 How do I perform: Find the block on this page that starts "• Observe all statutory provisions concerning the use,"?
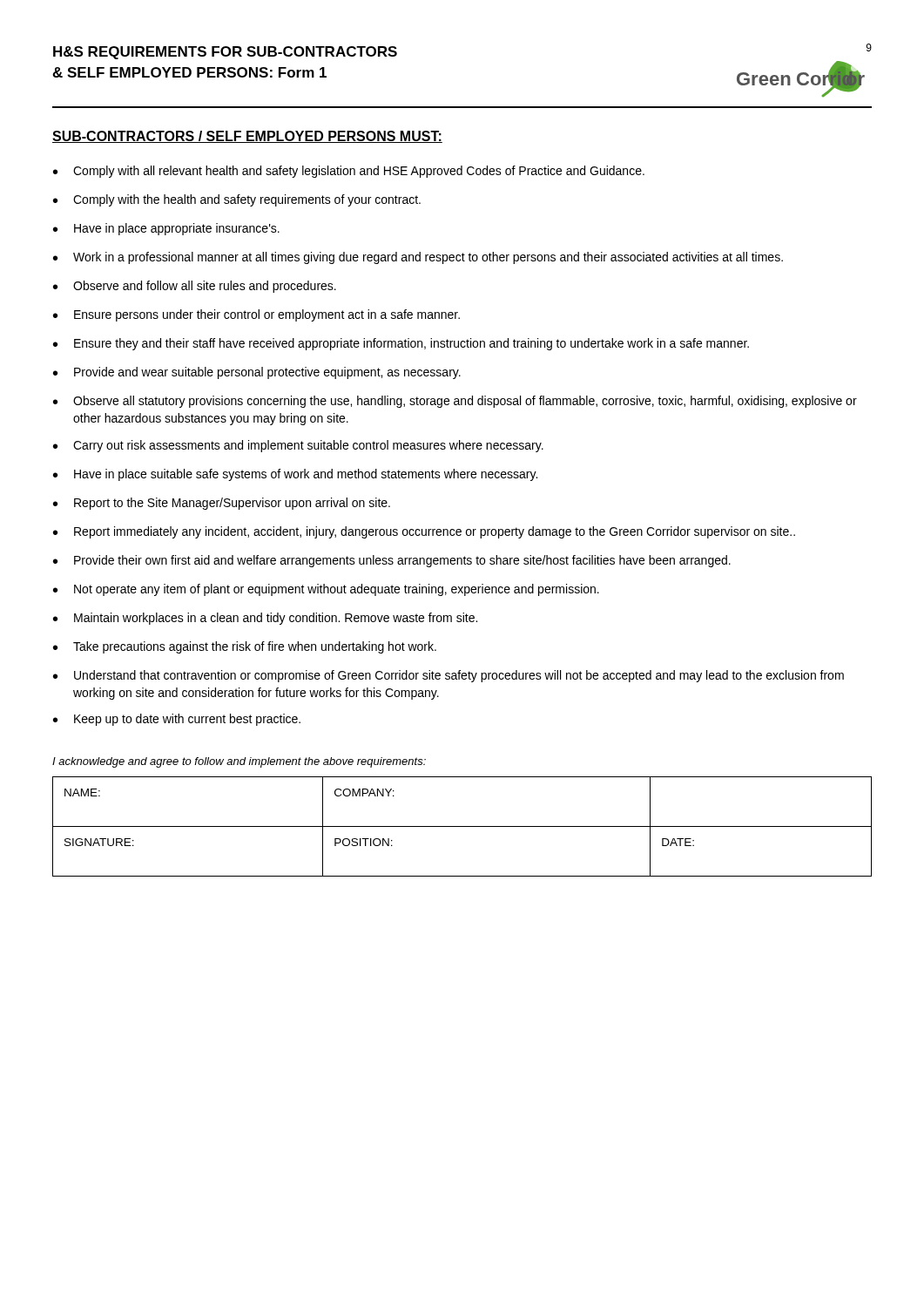click(462, 410)
